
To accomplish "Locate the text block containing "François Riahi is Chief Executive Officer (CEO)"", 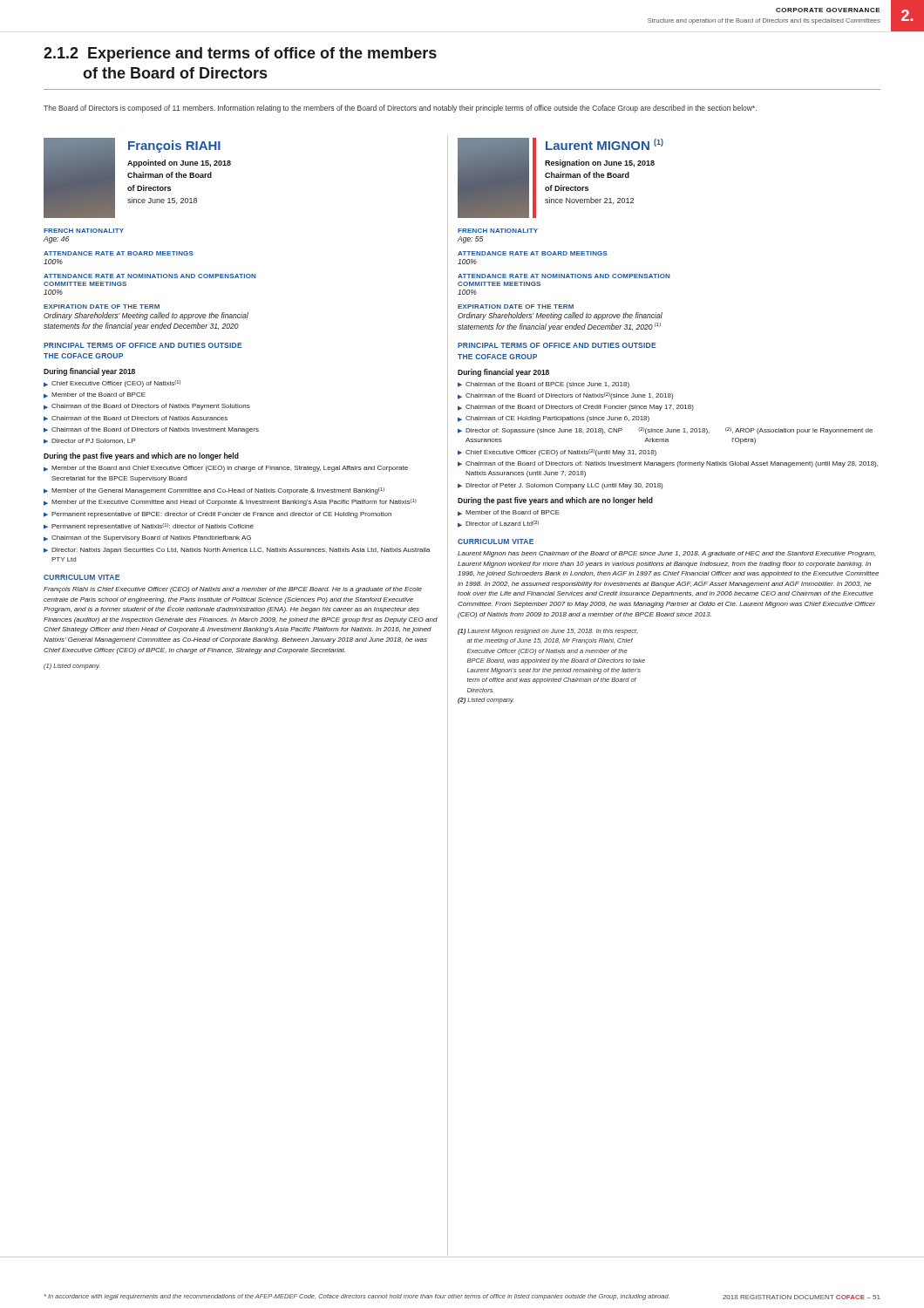I will tap(240, 619).
